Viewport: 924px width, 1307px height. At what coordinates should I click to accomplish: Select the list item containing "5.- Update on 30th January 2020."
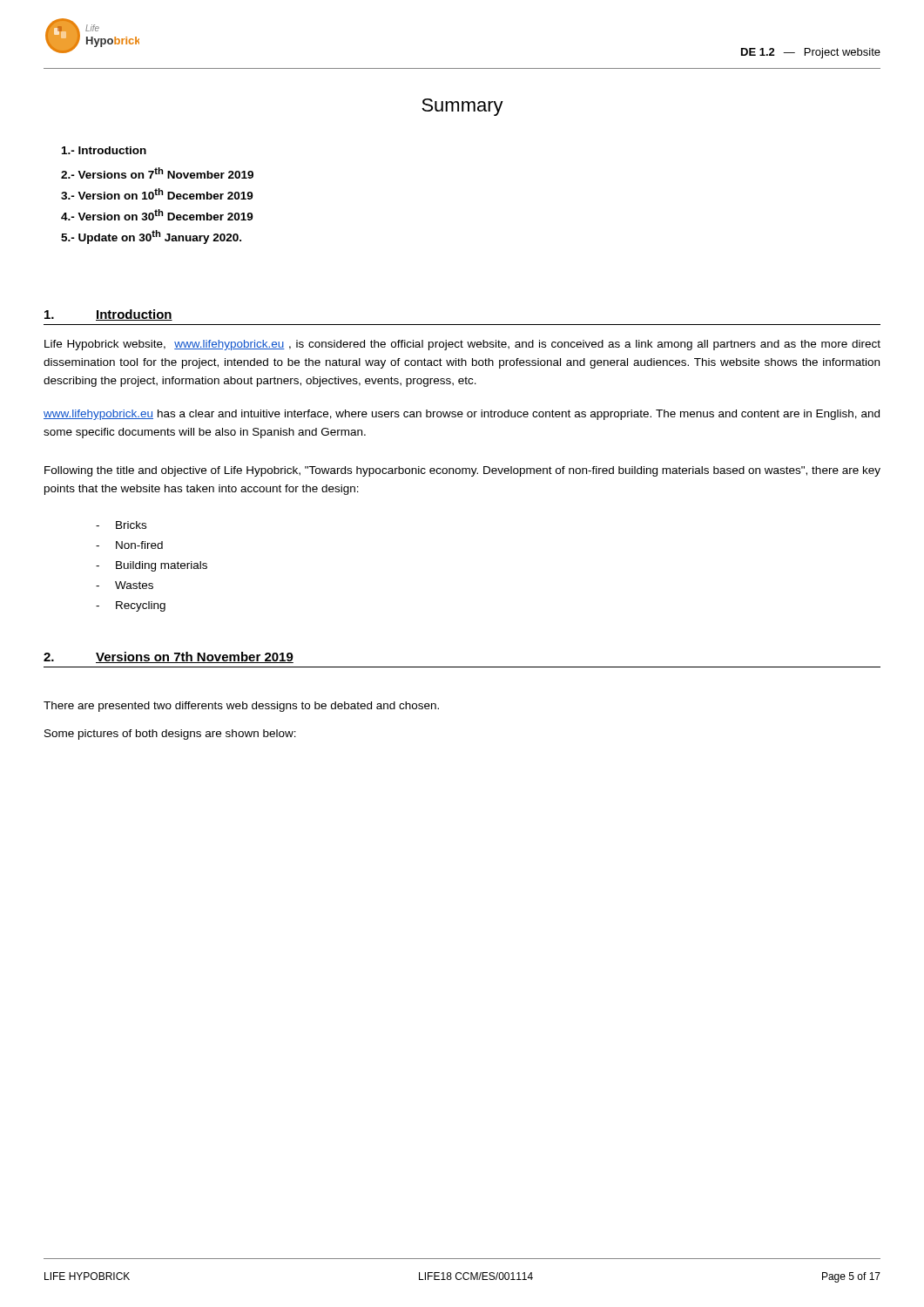click(x=152, y=235)
